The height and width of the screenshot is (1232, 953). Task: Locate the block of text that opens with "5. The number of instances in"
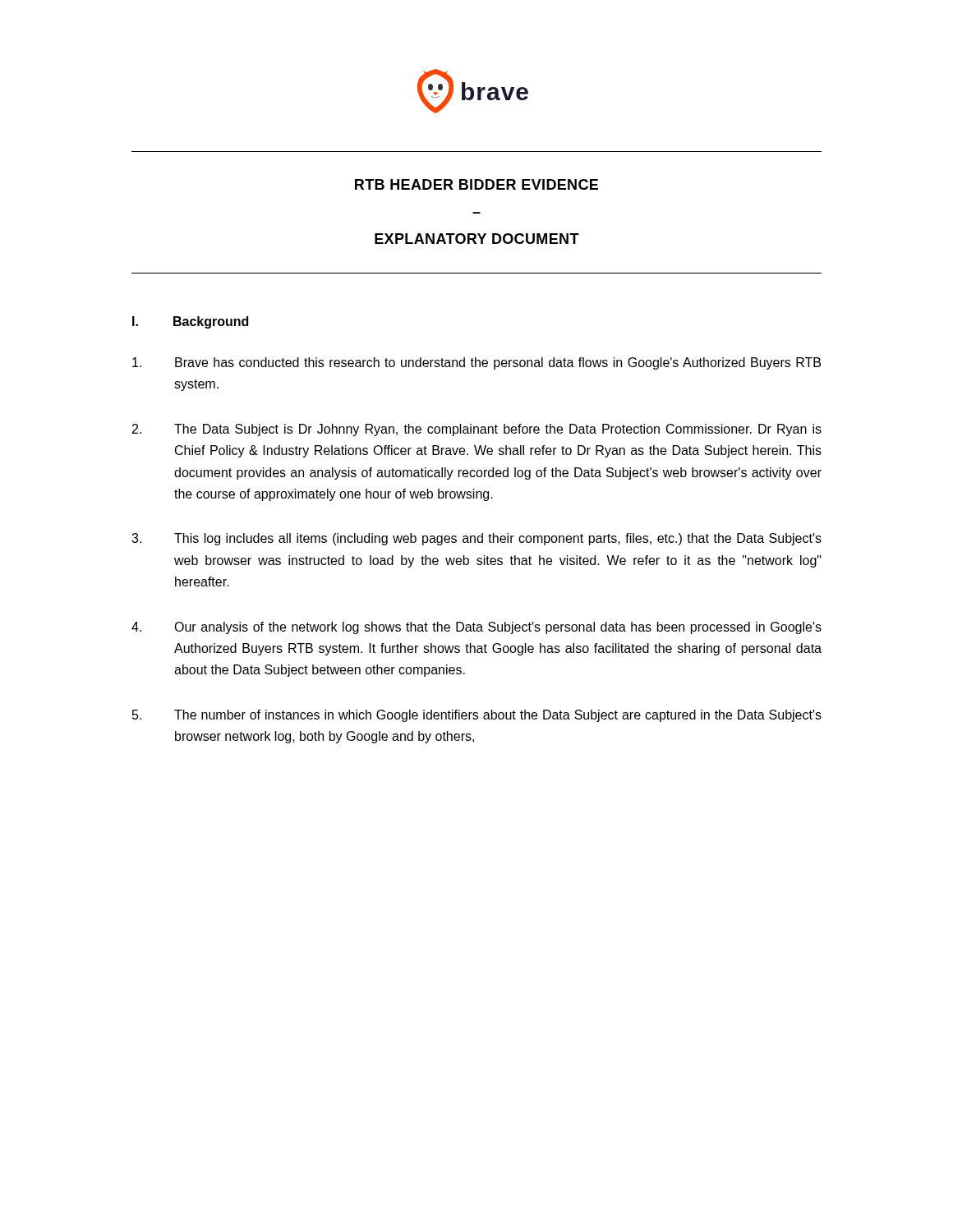point(476,726)
